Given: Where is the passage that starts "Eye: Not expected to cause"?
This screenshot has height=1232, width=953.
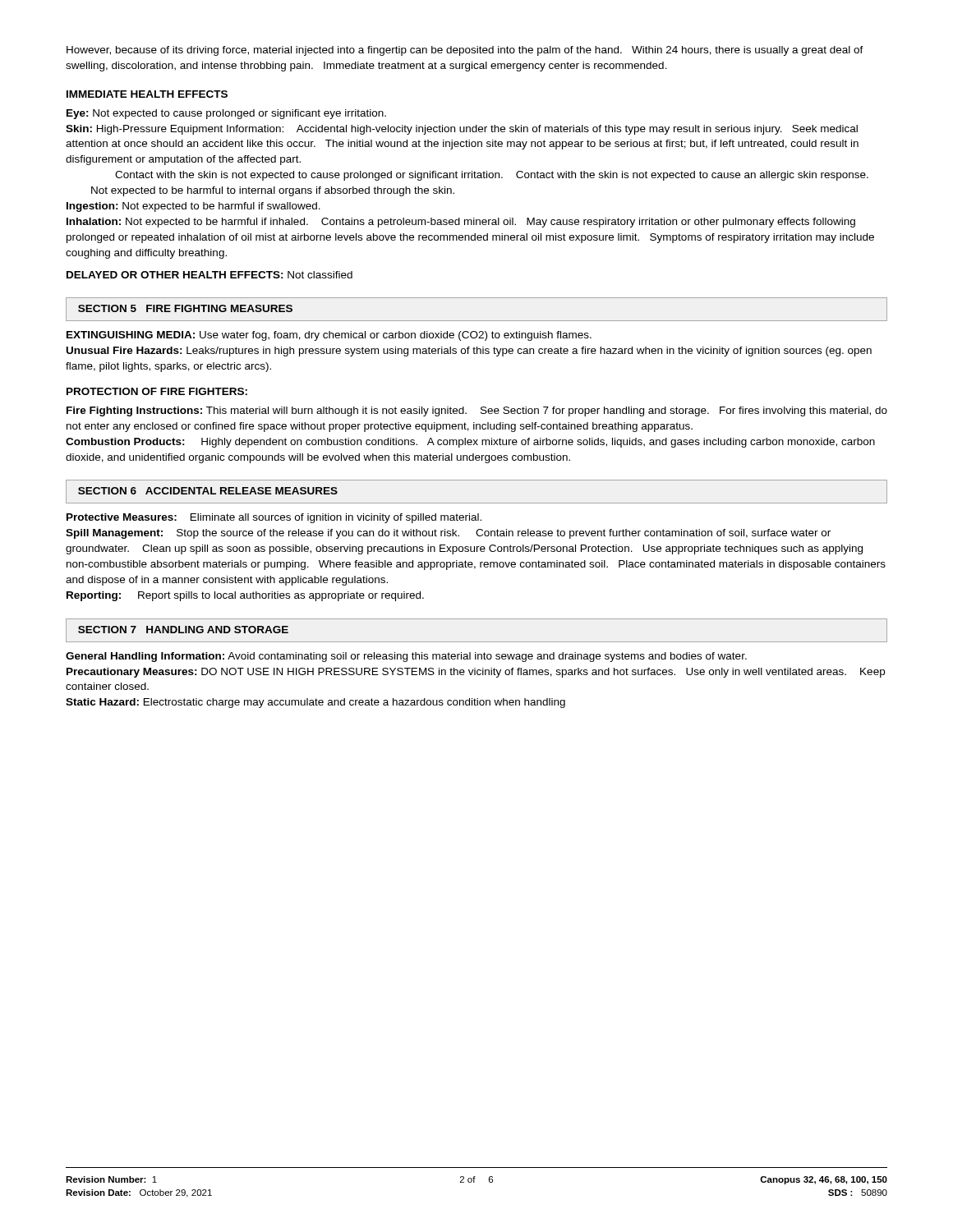Looking at the screenshot, I should point(476,182).
